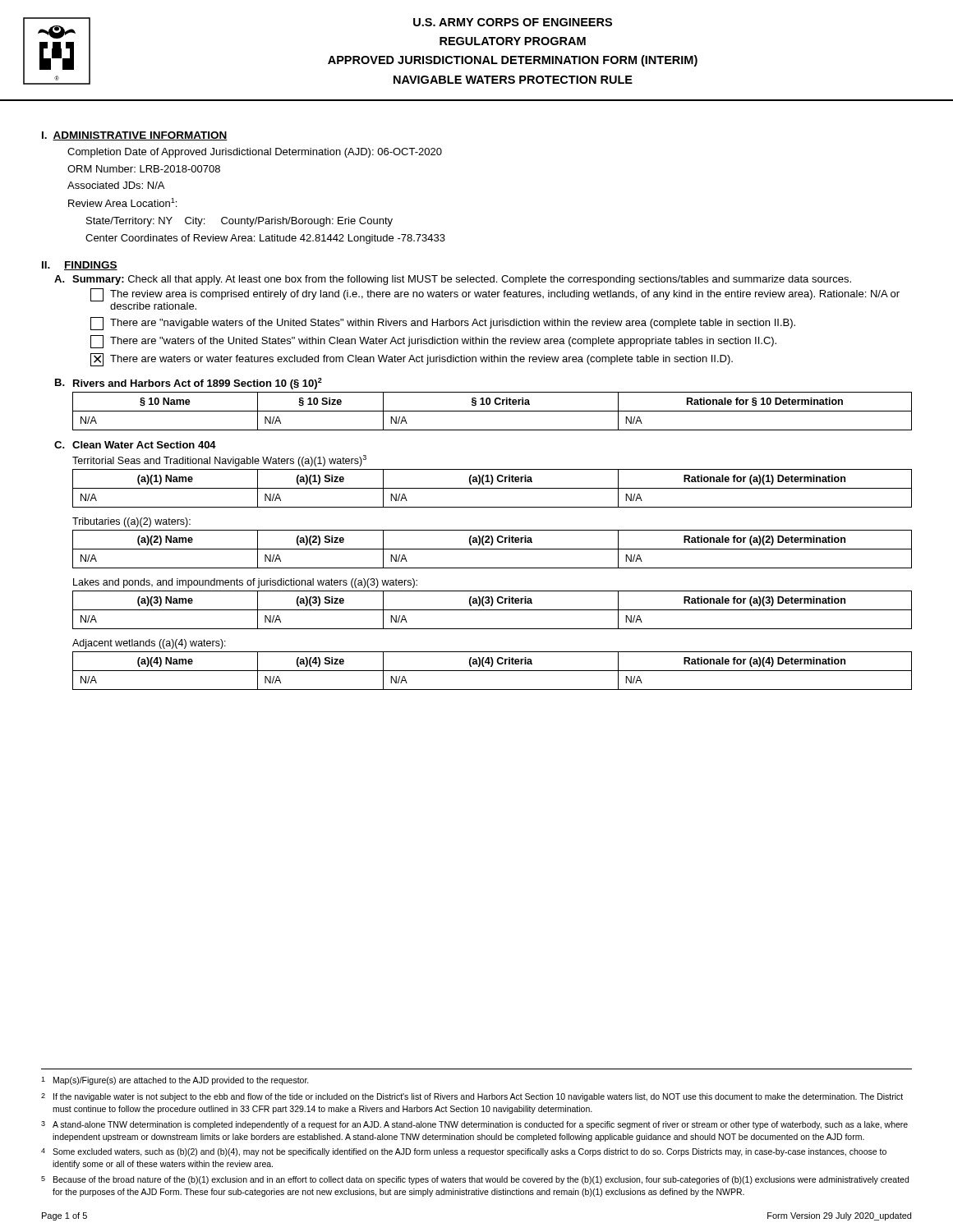Find the table that mentions "(a)(2) Name"

tap(476, 549)
